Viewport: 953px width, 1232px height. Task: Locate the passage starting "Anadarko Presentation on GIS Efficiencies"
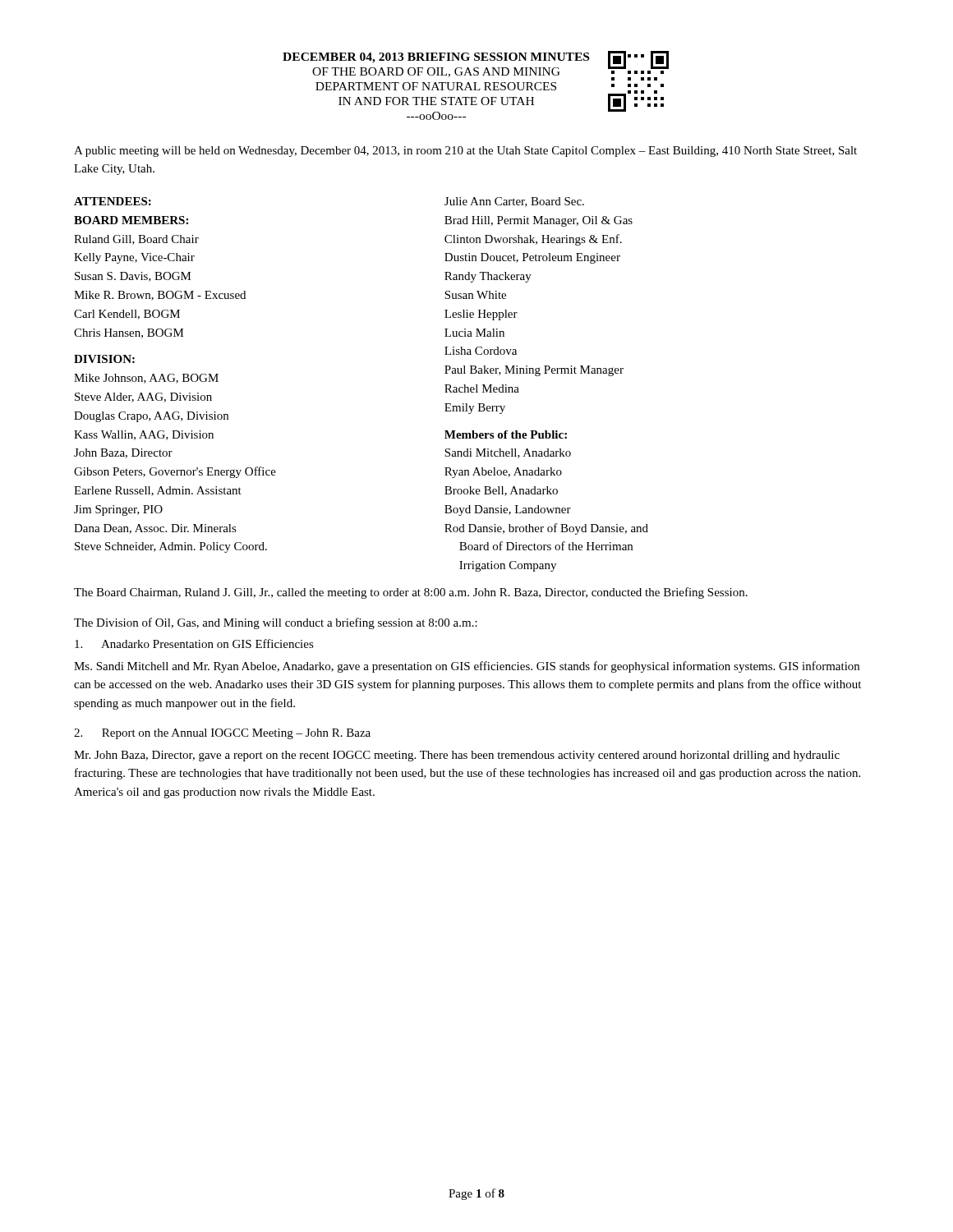(194, 644)
